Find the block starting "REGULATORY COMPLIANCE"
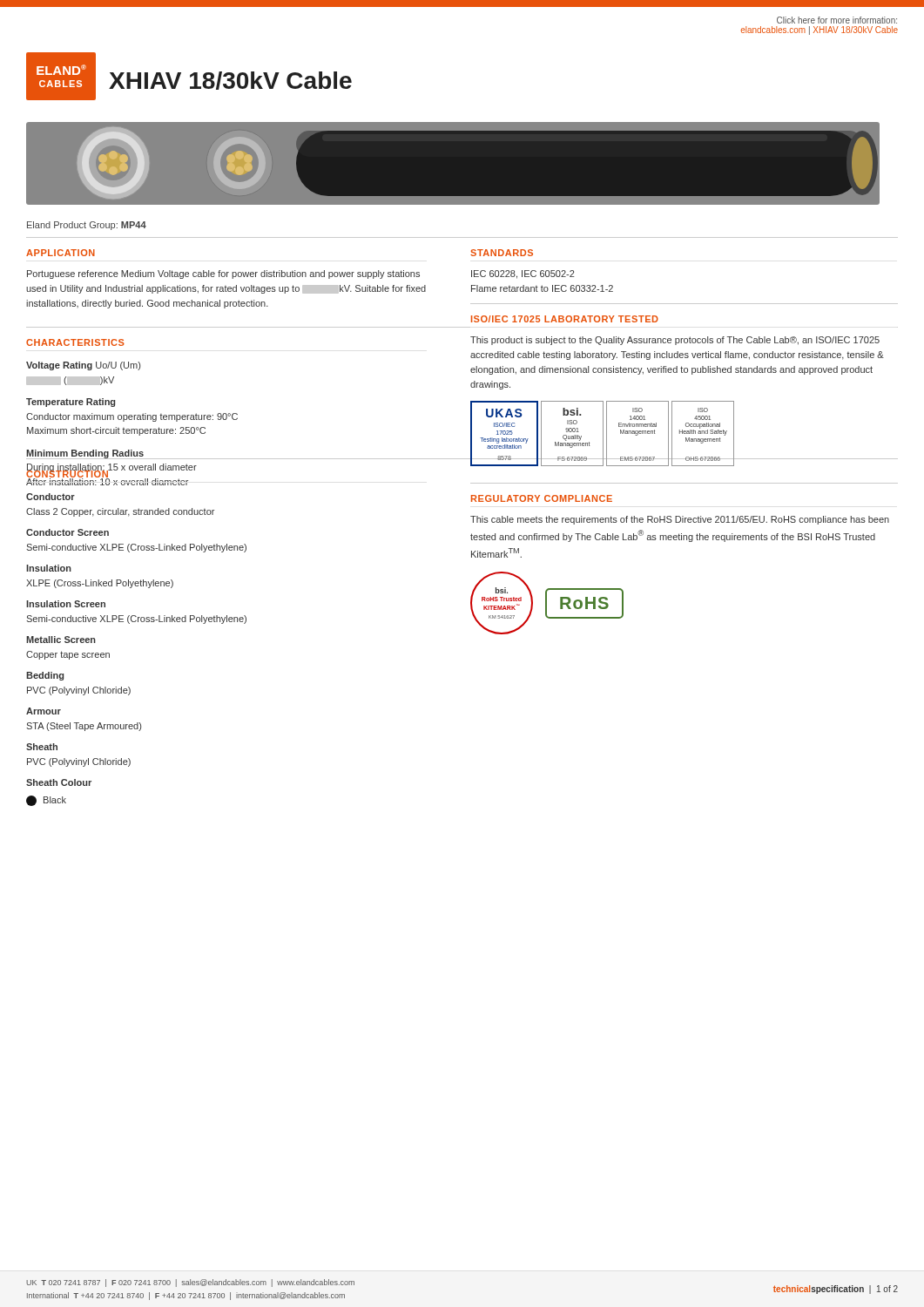The width and height of the screenshot is (924, 1307). coord(542,498)
